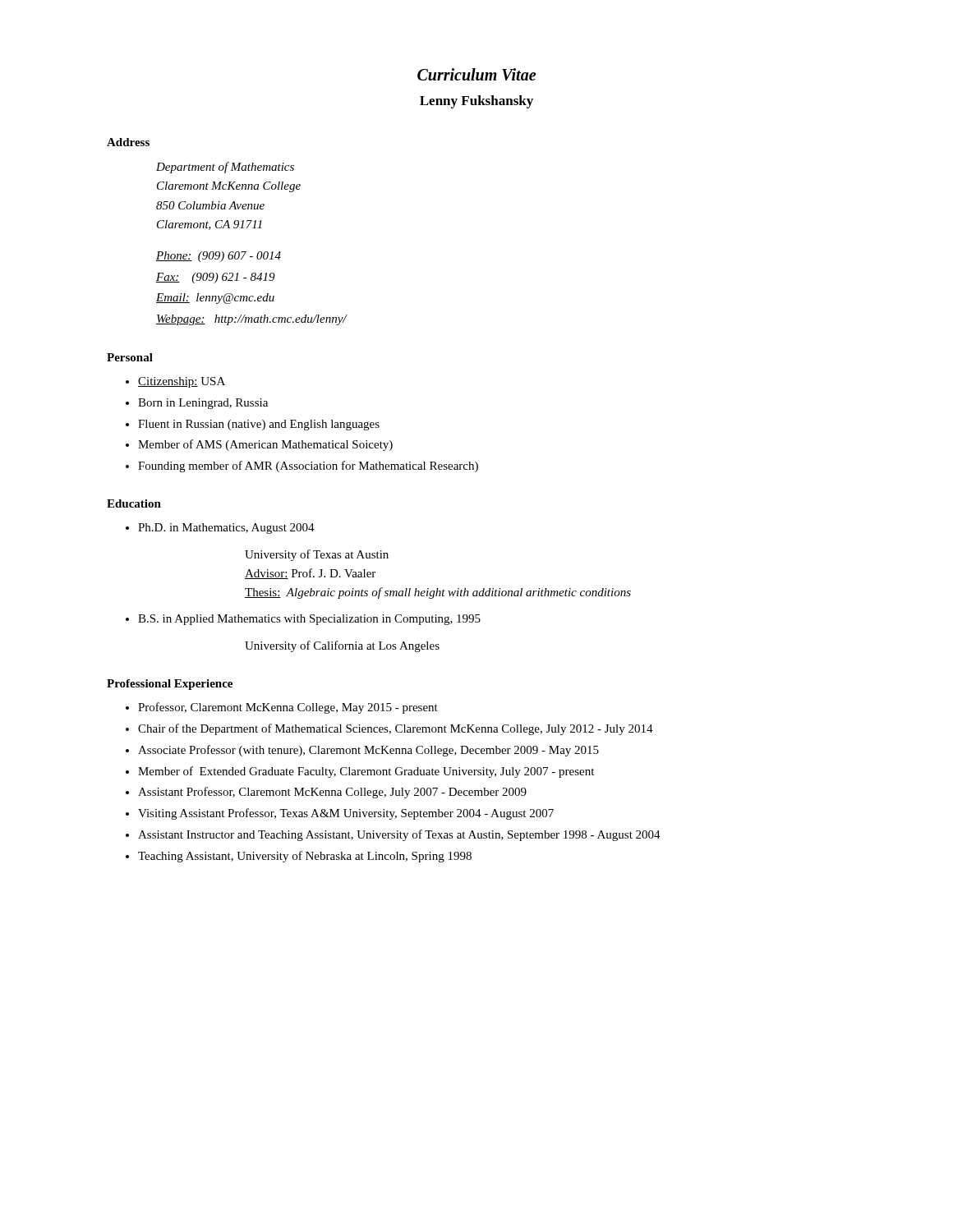This screenshot has height=1232, width=953.
Task: Click on the list item containing "Fluent in Russian (native) and English"
Action: (259, 423)
